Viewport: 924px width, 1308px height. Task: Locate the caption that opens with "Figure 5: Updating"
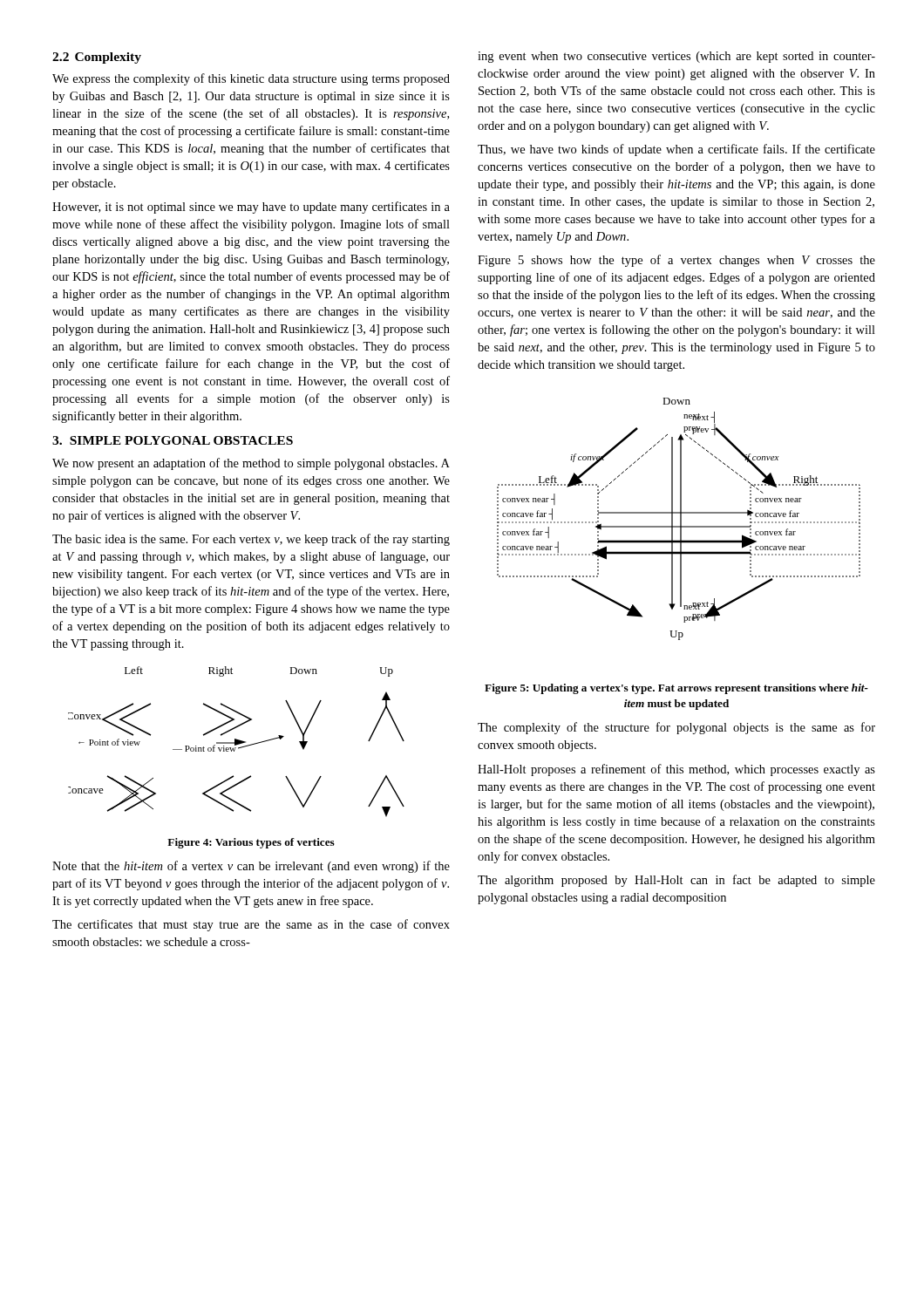tap(676, 696)
